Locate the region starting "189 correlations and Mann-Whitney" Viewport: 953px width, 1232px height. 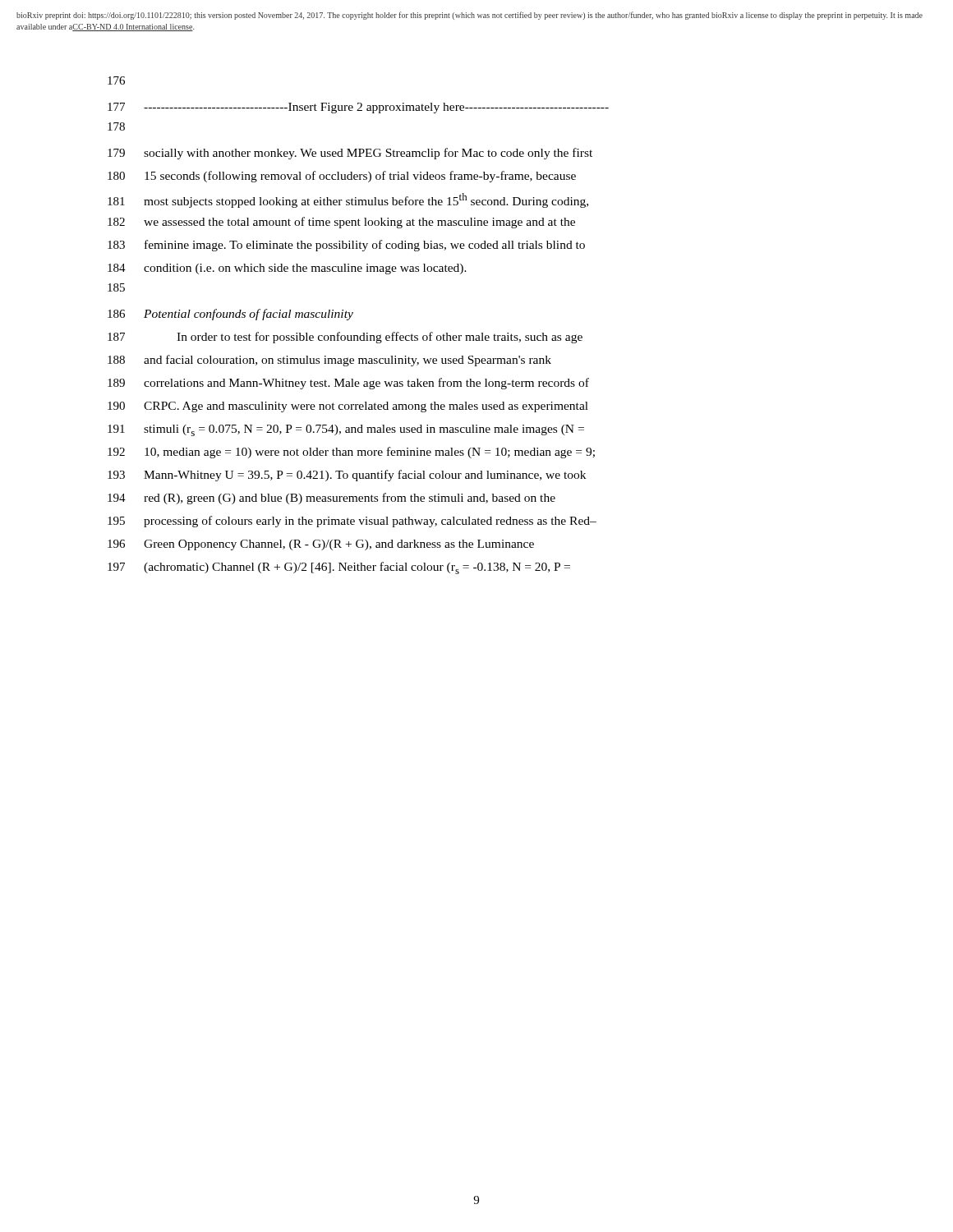pos(489,383)
